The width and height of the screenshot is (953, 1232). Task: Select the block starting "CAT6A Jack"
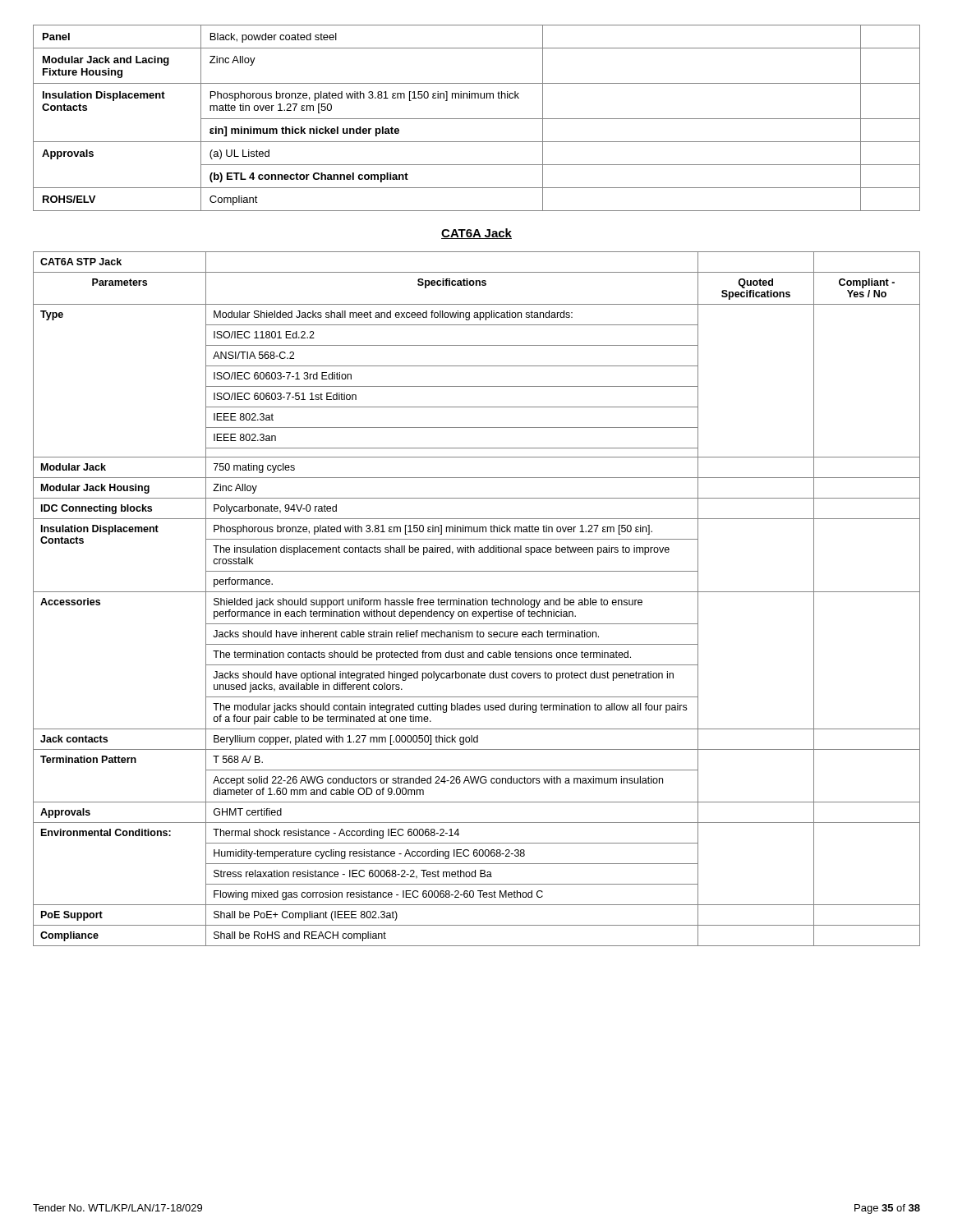click(476, 233)
